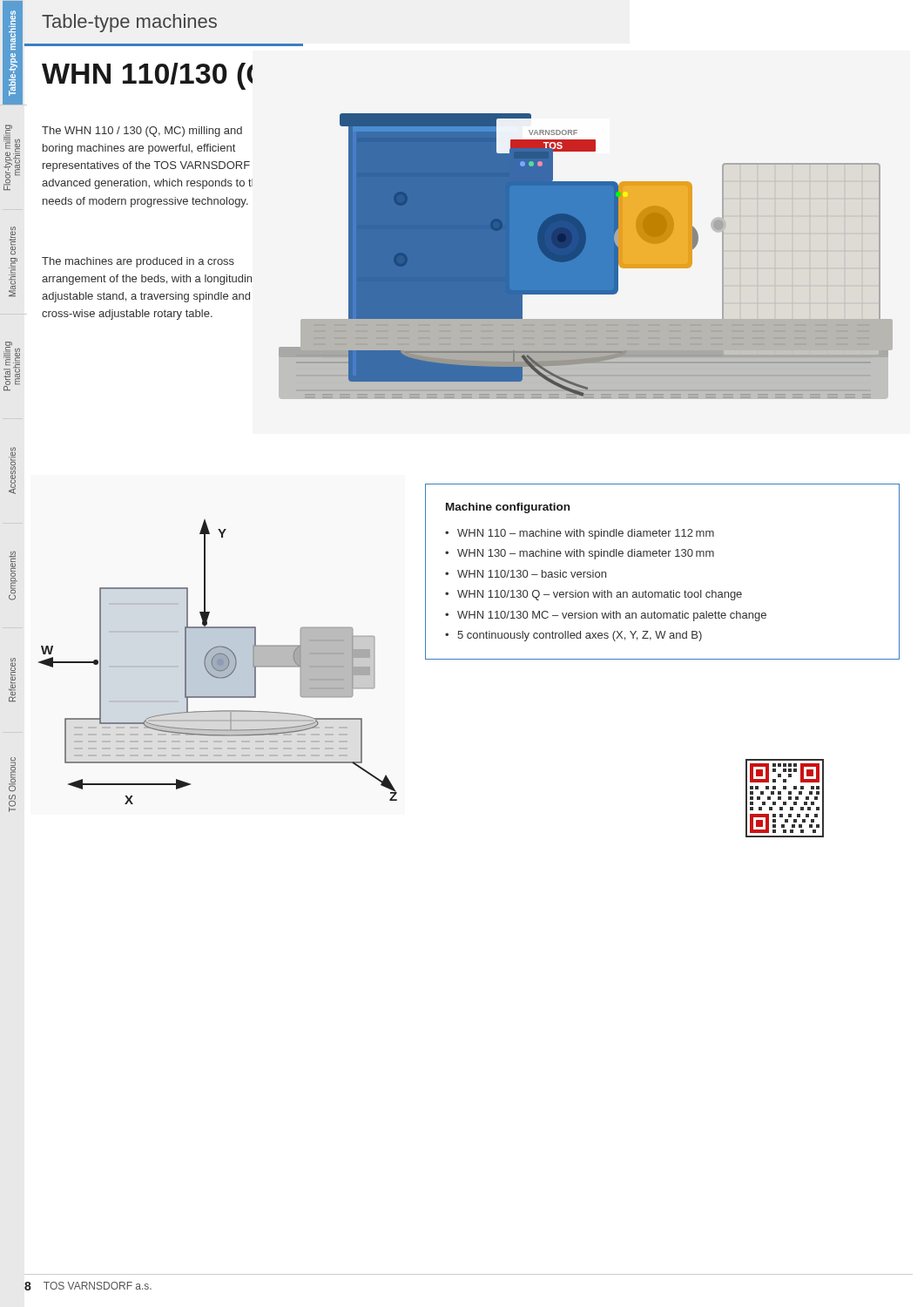This screenshot has height=1307, width=924.
Task: Find the text block starting "The WHN 110 / 130 (Q,"
Action: [x=159, y=166]
